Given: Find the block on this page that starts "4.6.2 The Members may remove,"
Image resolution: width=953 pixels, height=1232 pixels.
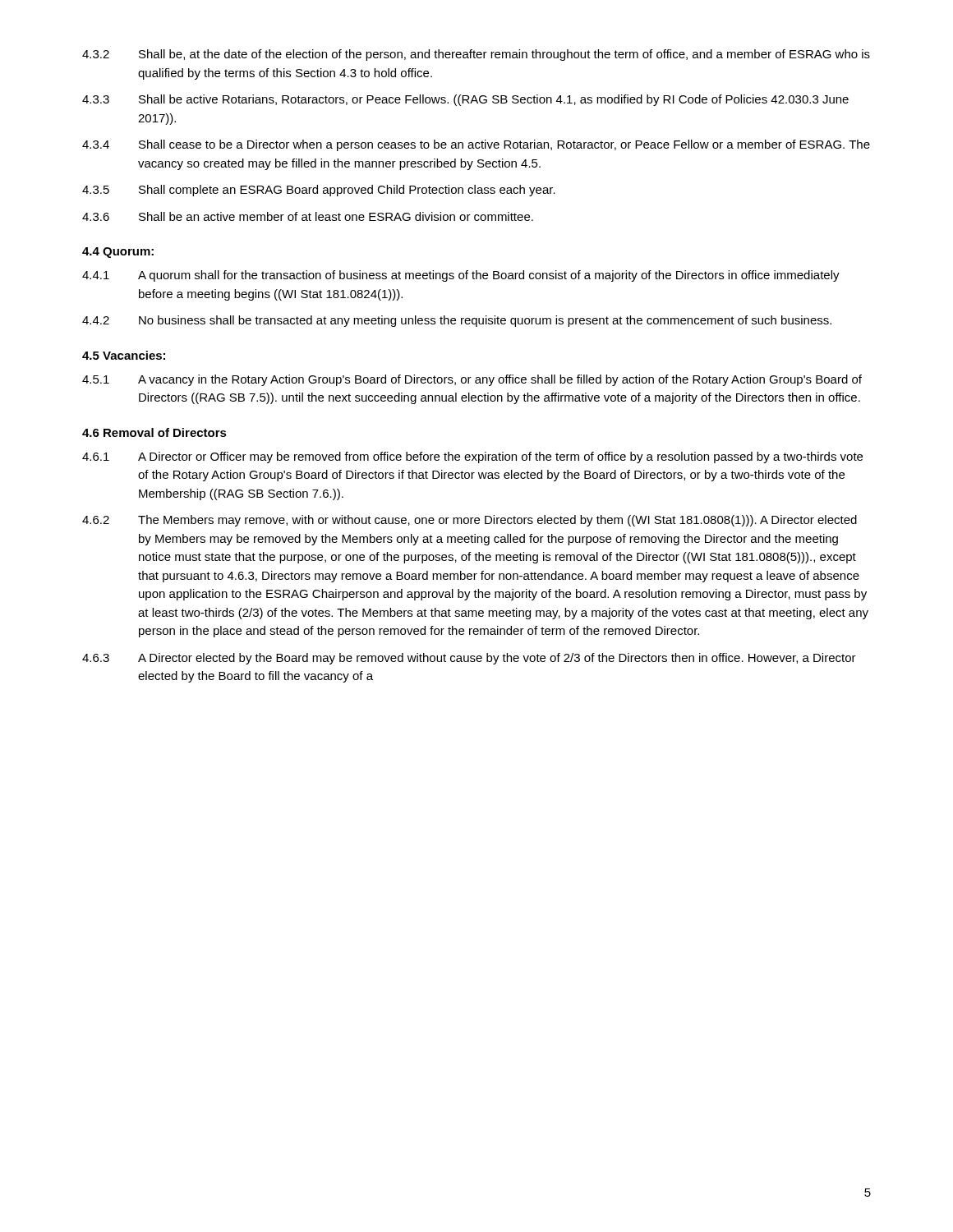Looking at the screenshot, I should (x=476, y=576).
